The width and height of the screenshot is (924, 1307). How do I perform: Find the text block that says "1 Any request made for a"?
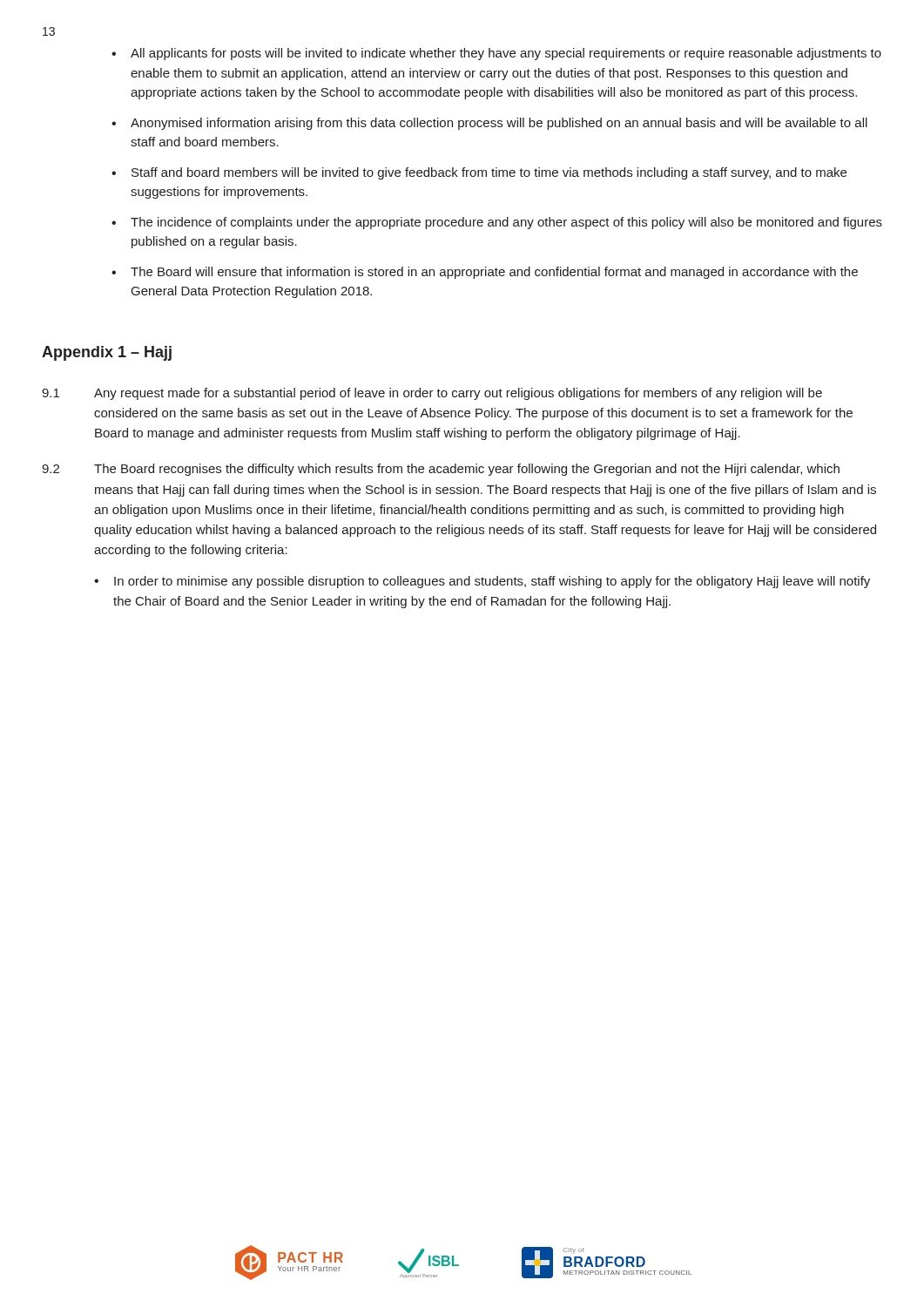tap(462, 412)
